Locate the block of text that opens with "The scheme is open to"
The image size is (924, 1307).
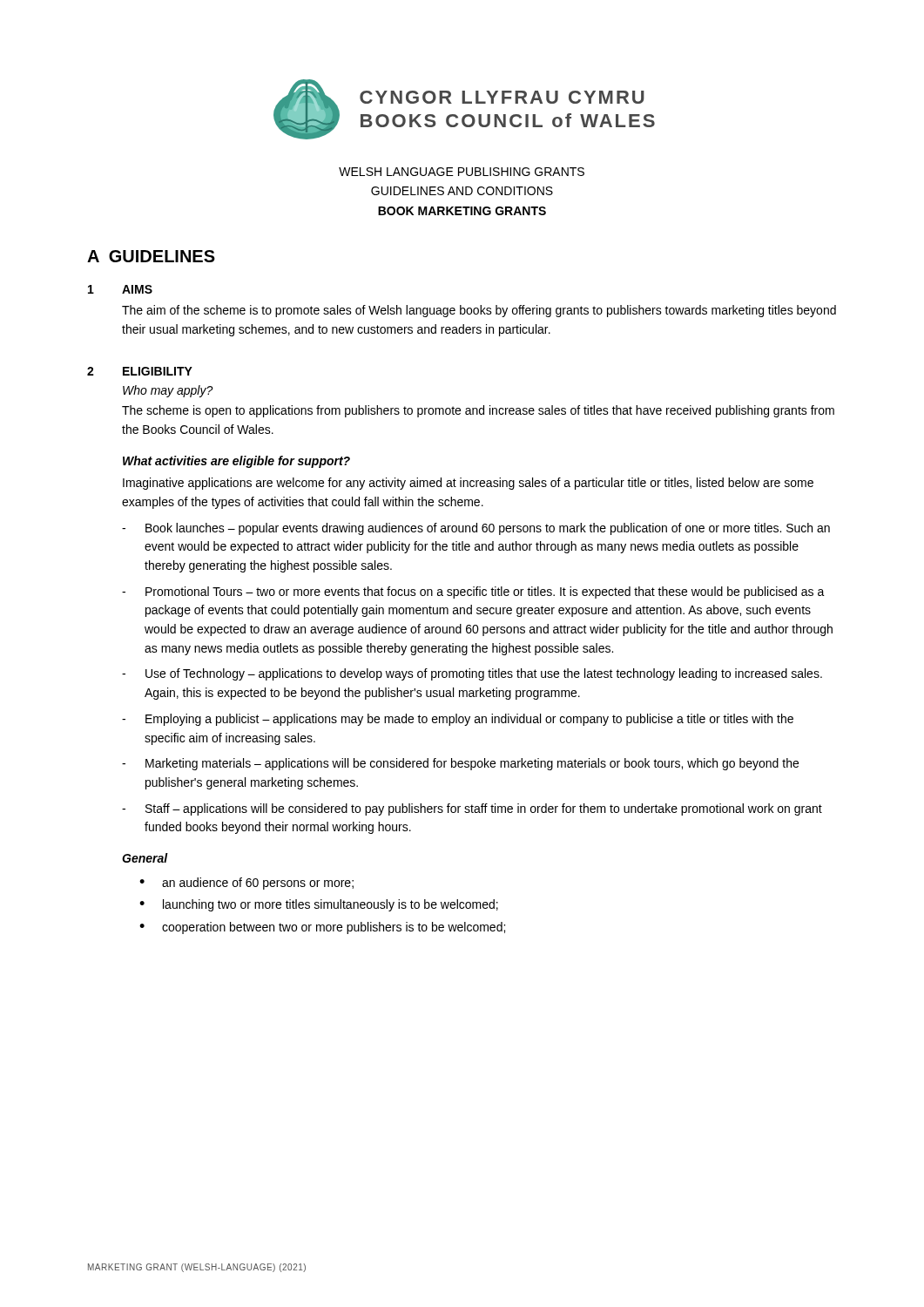(x=478, y=420)
